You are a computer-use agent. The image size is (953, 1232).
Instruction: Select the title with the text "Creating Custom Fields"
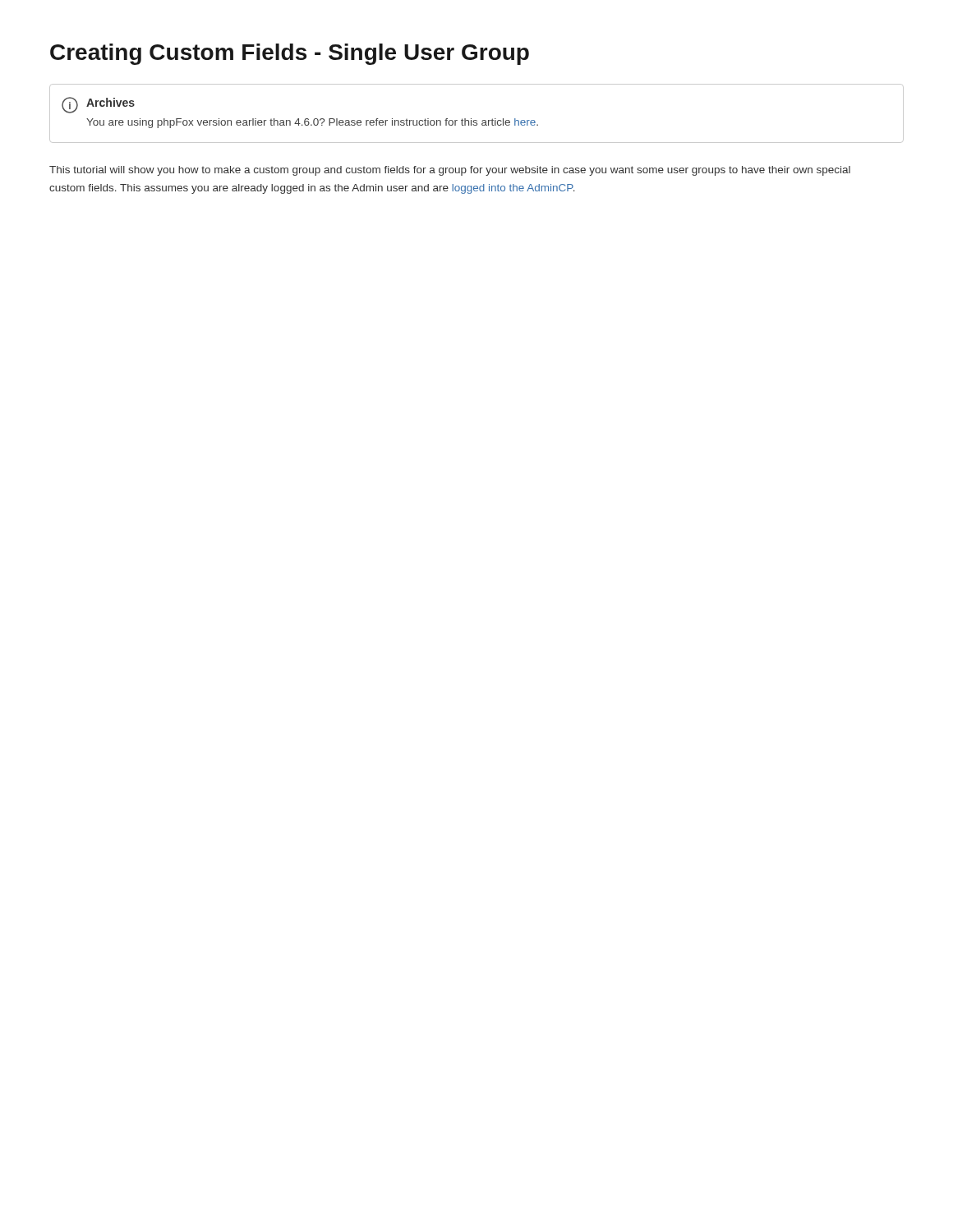click(290, 53)
